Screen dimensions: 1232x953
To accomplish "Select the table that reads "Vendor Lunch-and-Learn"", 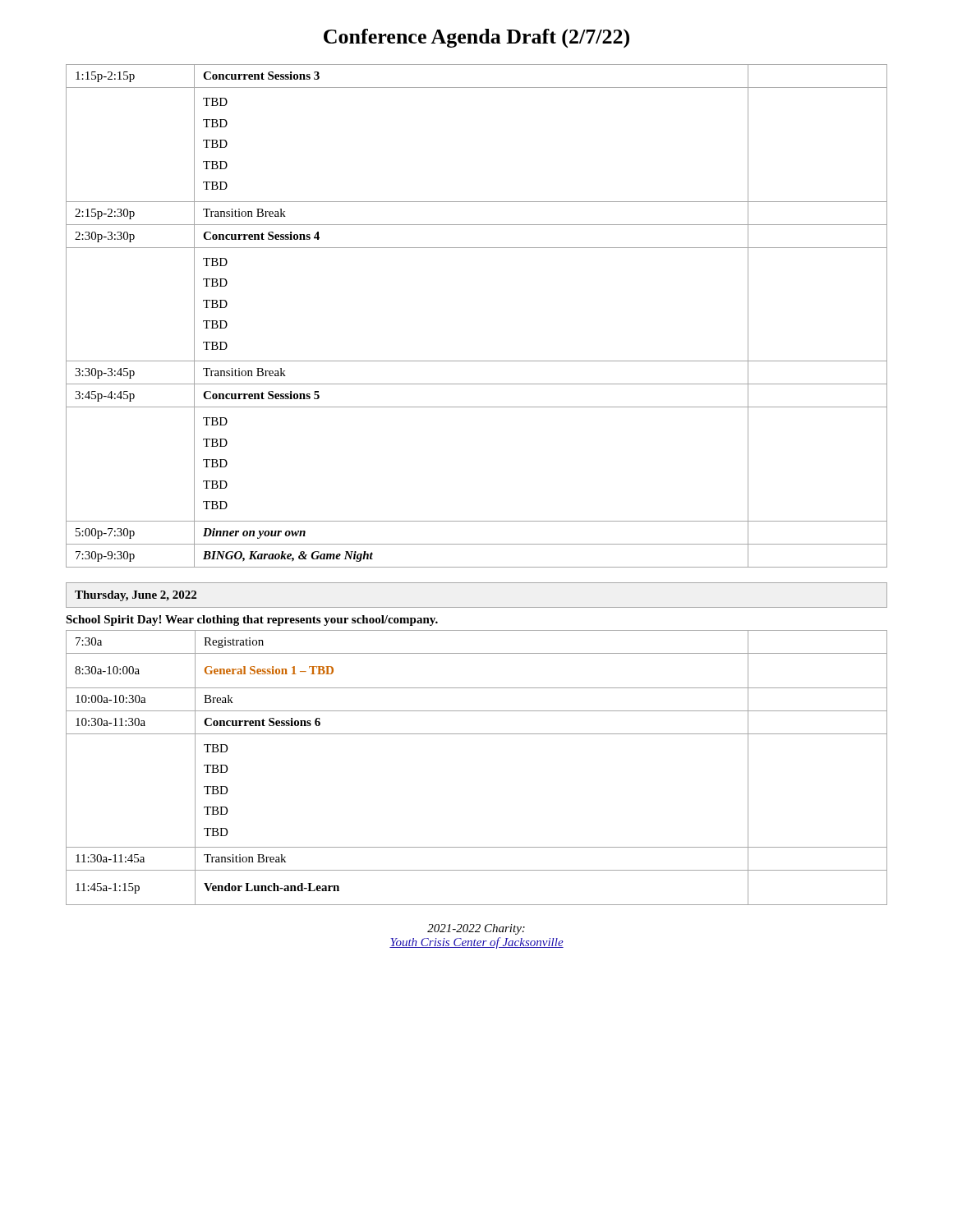I will [x=476, y=767].
